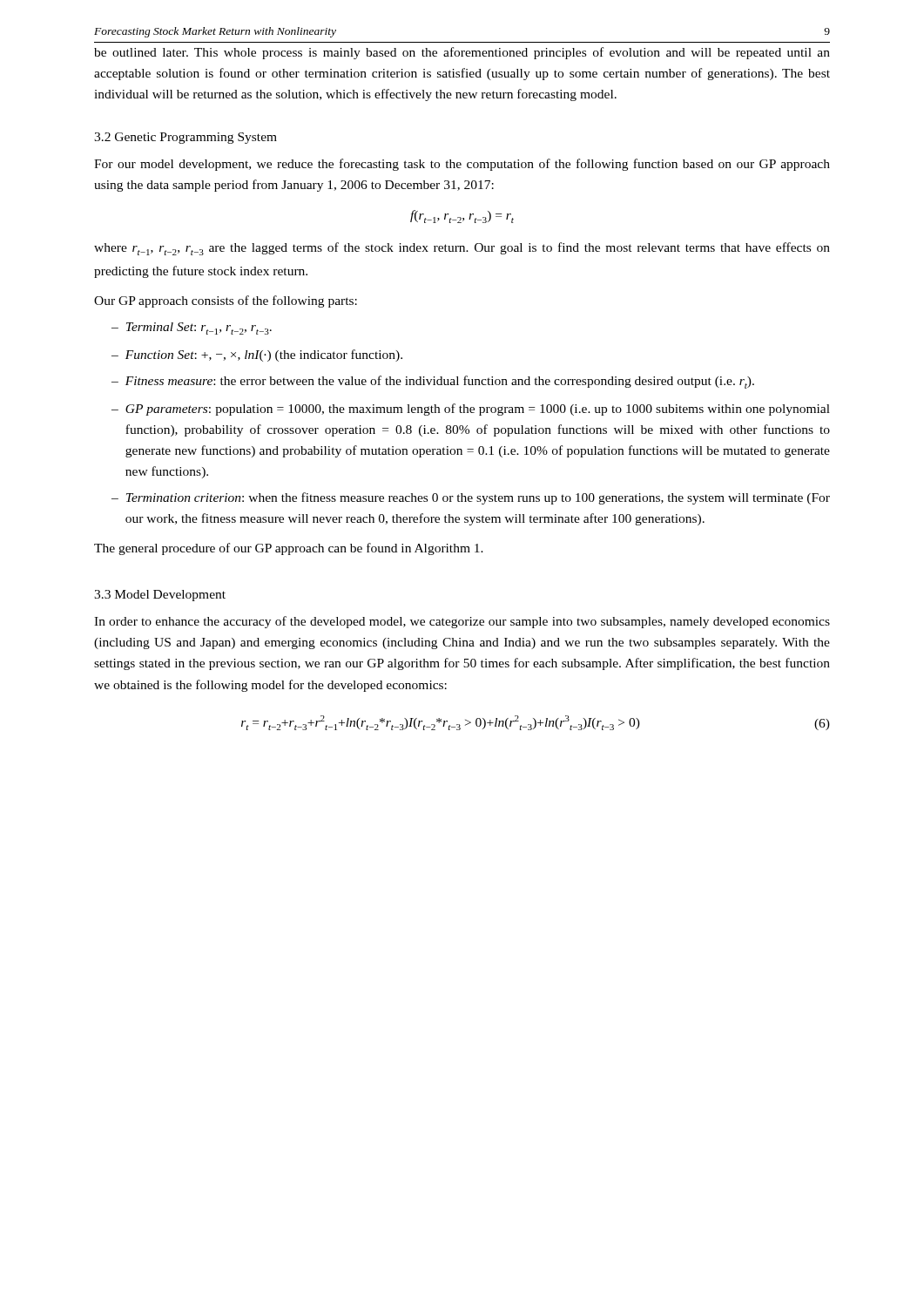Click on the formula that reads "rt = rt−2+rt−3+r2t−1+ln(rt−2*rt−3)I(rt−2*rt−3 > 0)+ln(r2t−3)+ln(r3t−3)I(rt−3 > 0) (6)"

tap(462, 723)
